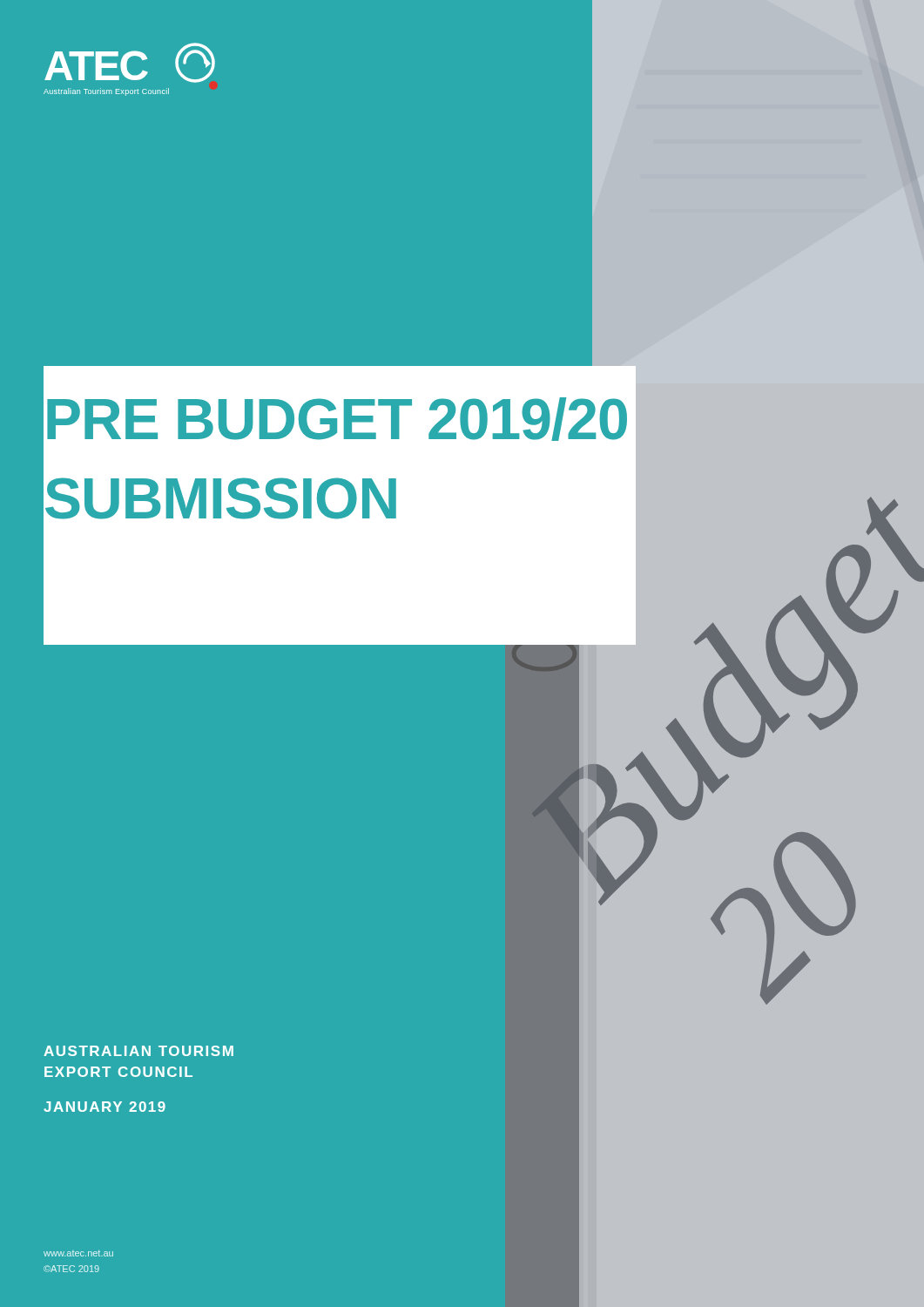Click on the text that says "AUSTRALIAN TOURISM EXPORT COUNCIL JANUARY 2019"
Image resolution: width=924 pixels, height=1307 pixels.
pyautogui.click(x=139, y=1079)
